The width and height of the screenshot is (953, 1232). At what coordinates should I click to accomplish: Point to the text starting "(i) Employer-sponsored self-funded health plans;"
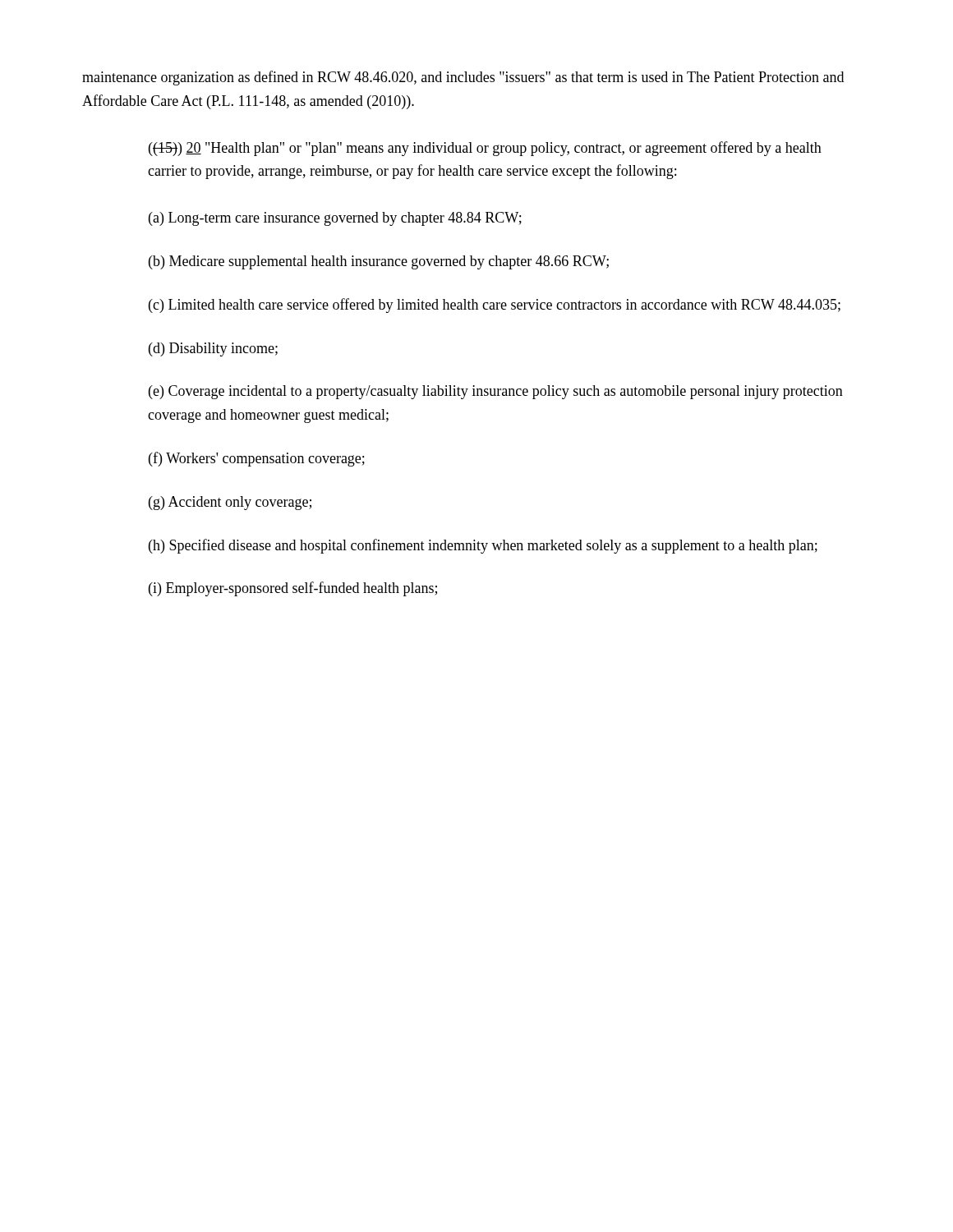click(x=293, y=588)
